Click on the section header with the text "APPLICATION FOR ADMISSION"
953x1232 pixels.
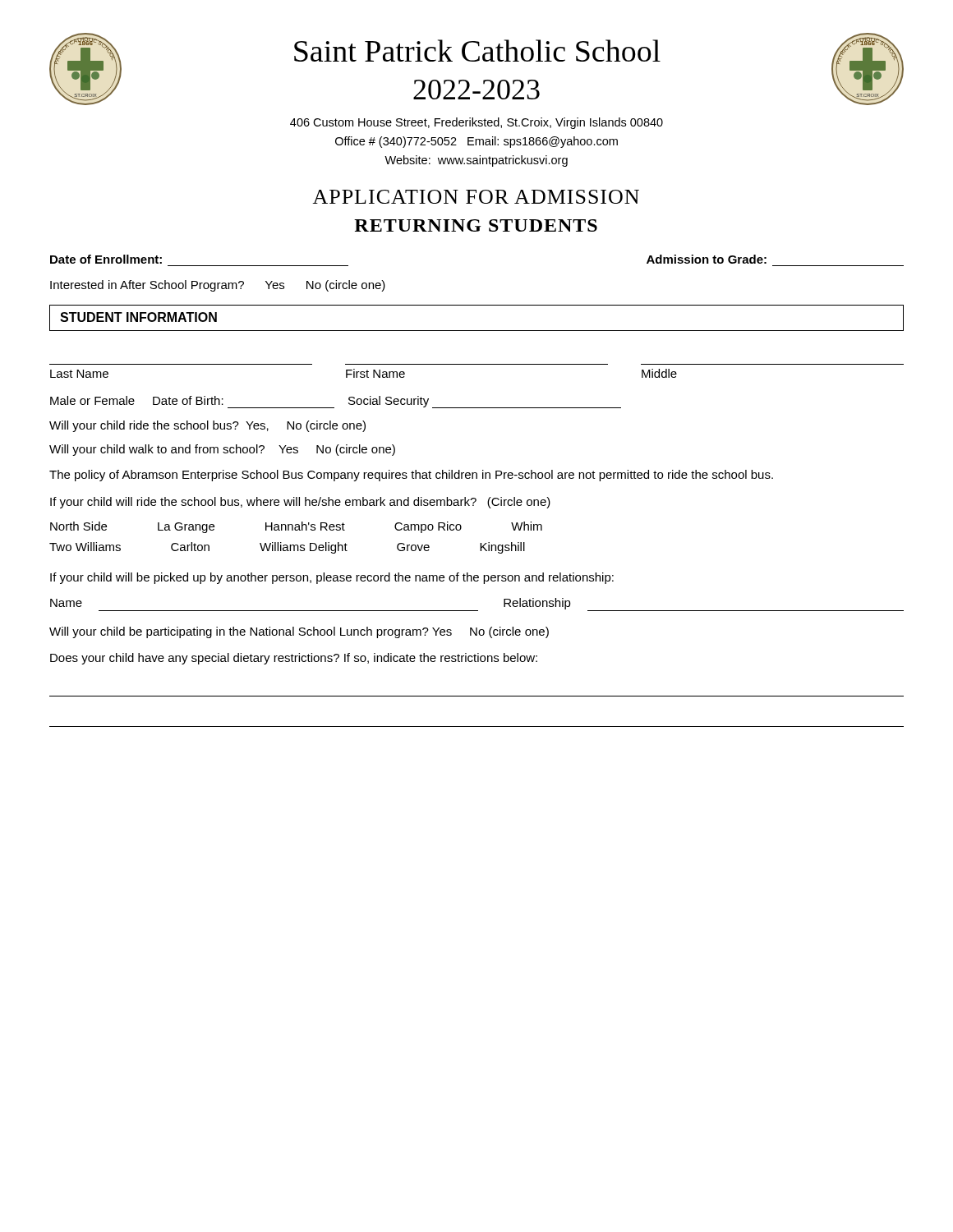pos(476,197)
